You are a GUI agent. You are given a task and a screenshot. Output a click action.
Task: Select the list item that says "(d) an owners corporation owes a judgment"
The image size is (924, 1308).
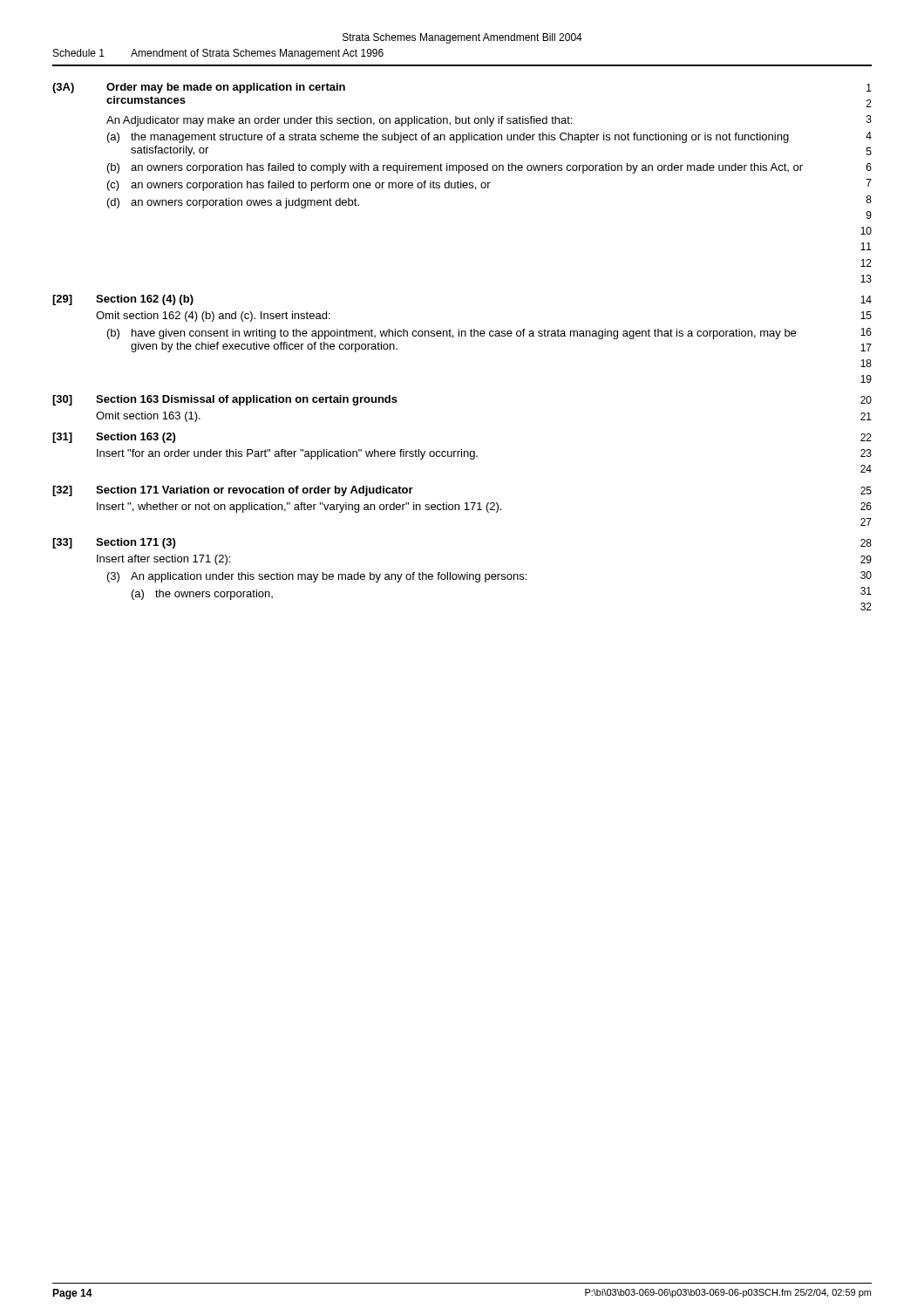[x=233, y=203]
